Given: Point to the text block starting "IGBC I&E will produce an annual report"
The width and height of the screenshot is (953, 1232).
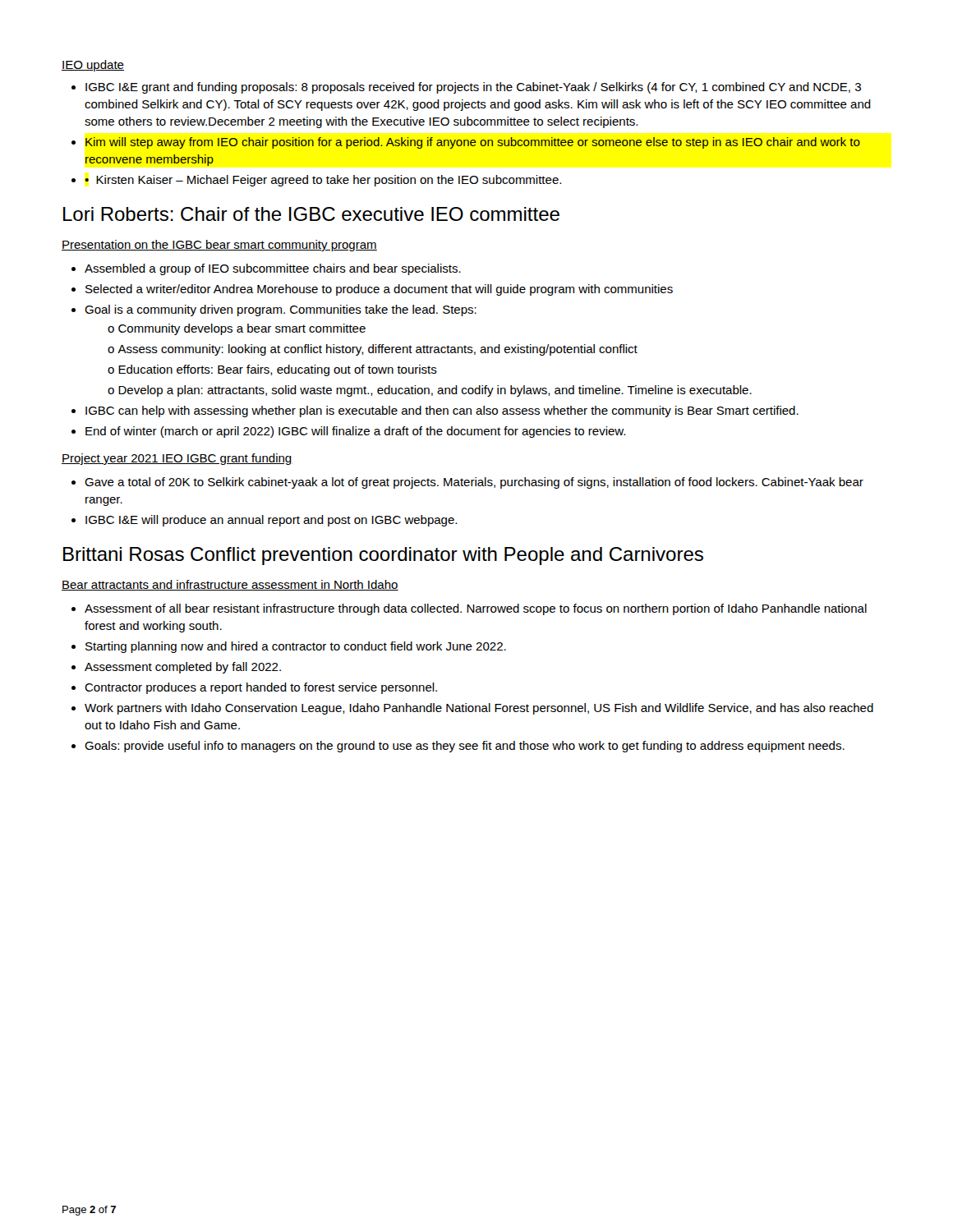Looking at the screenshot, I should coord(271,521).
